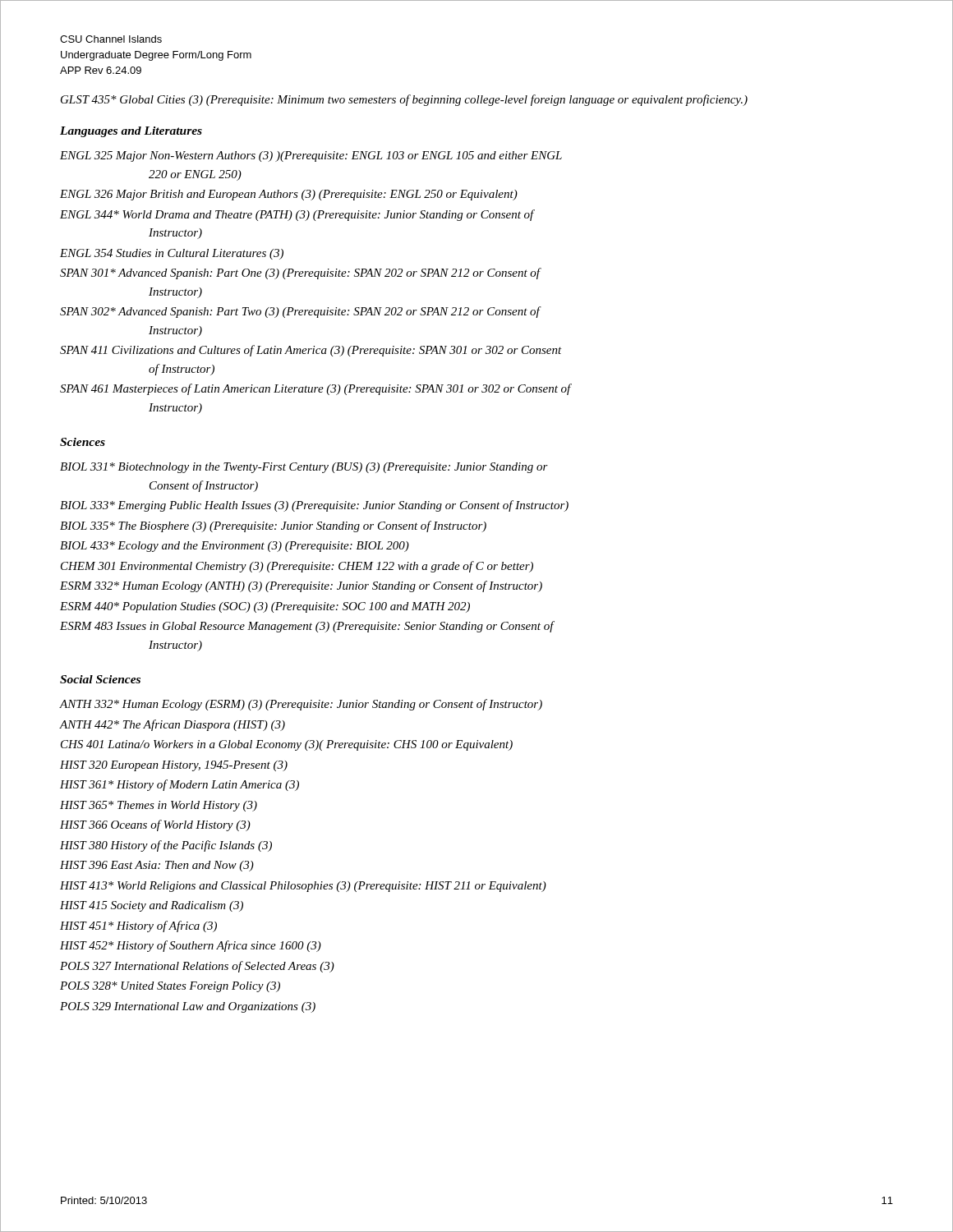
Task: Locate the text block starting "SPAN 411 Civilizations and"
Action: [x=311, y=359]
